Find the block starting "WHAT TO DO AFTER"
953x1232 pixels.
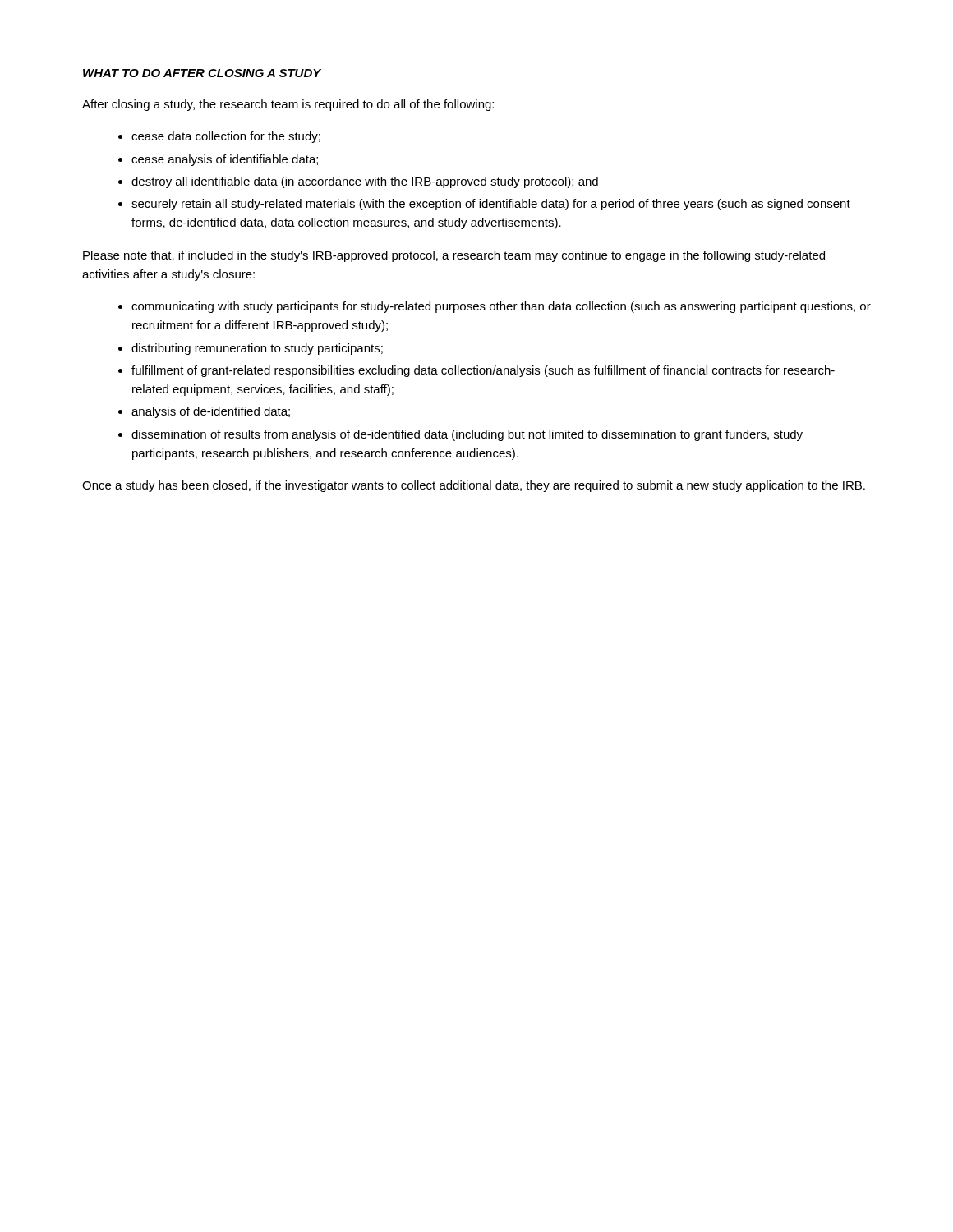pos(201,73)
